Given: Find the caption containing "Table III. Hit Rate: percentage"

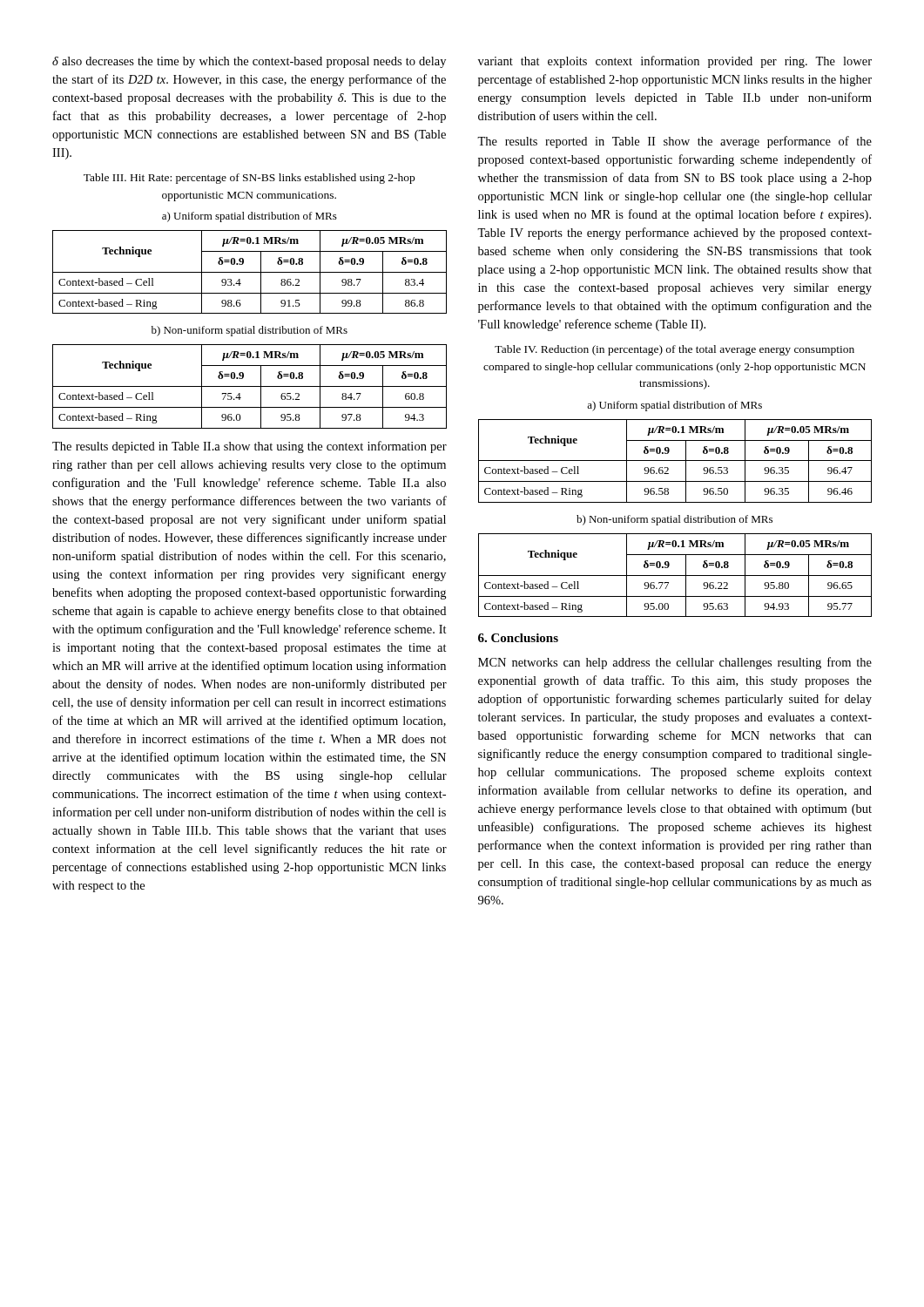Looking at the screenshot, I should click(x=249, y=186).
